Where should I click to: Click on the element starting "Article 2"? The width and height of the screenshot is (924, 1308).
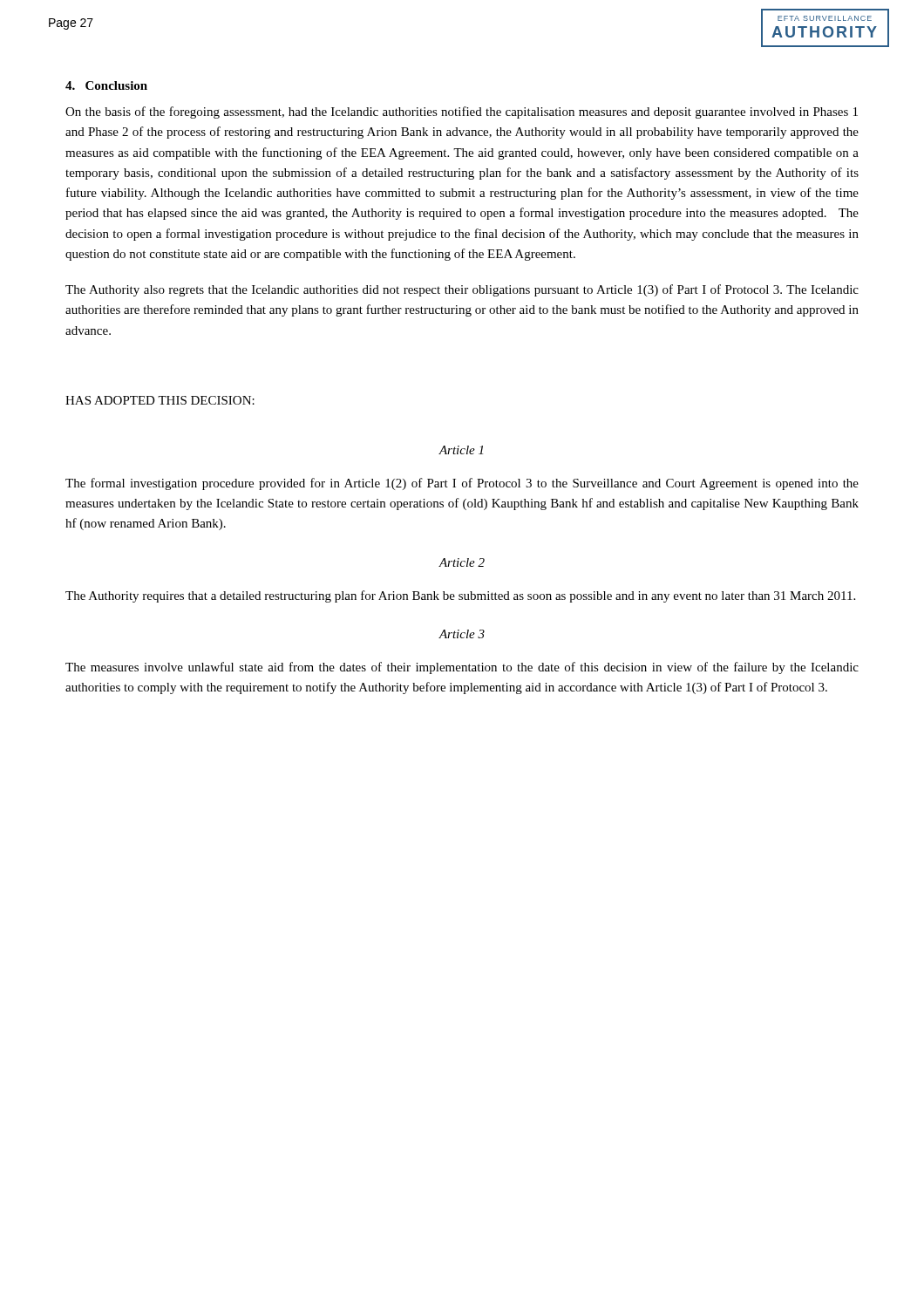pyautogui.click(x=462, y=562)
